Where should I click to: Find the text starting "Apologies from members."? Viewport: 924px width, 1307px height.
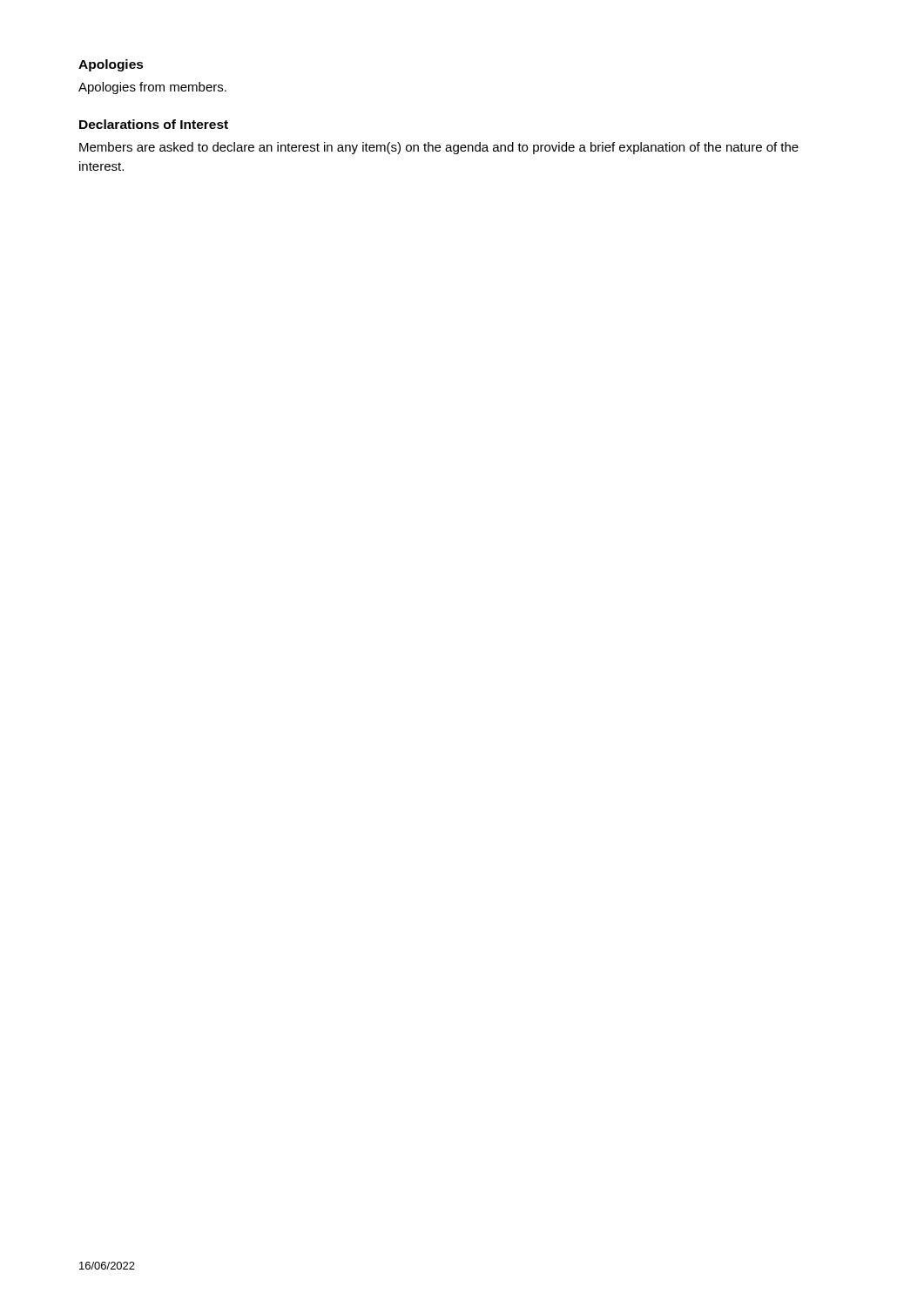[152, 88]
